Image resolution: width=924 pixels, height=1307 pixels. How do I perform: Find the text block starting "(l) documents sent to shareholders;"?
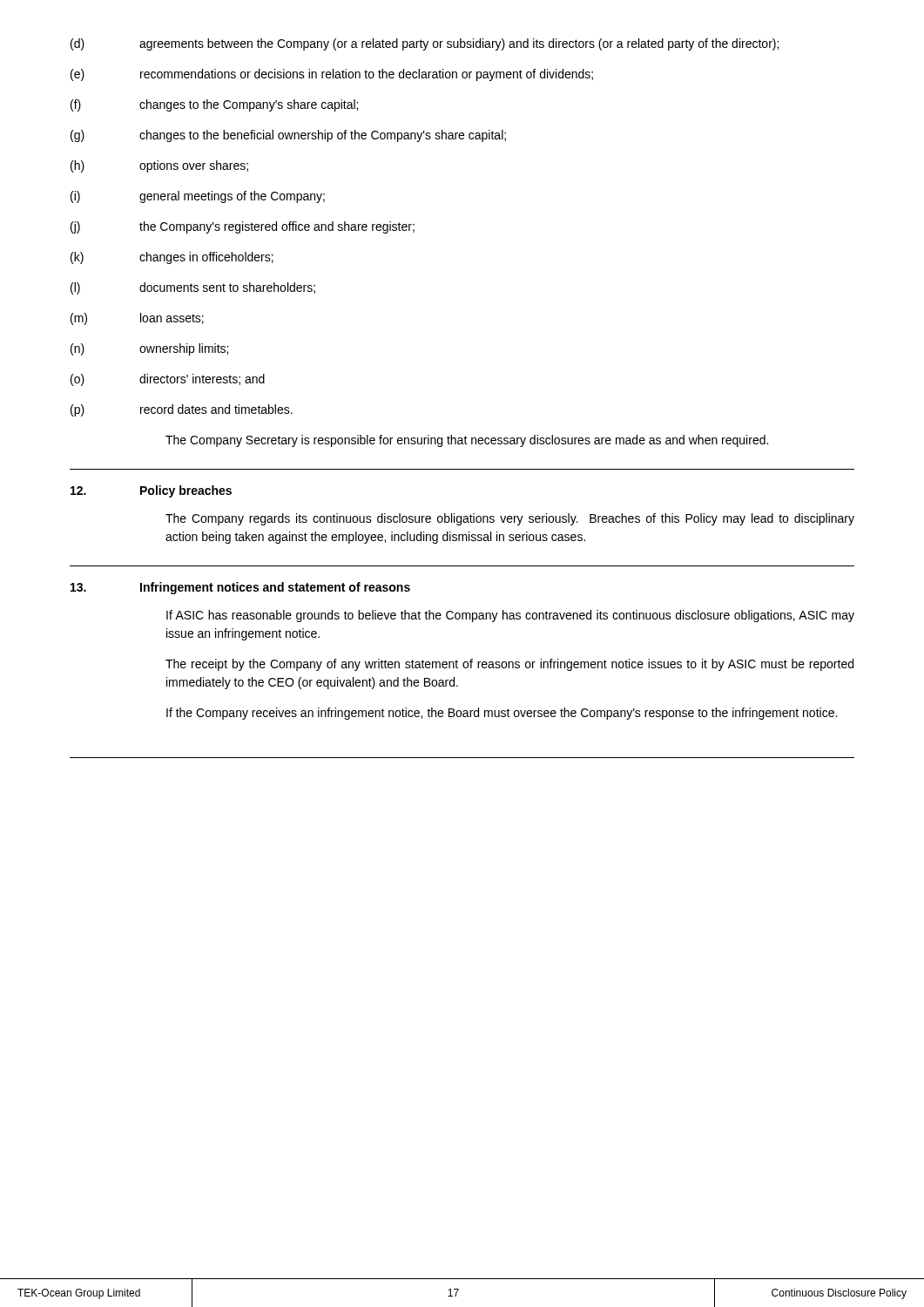(x=193, y=288)
